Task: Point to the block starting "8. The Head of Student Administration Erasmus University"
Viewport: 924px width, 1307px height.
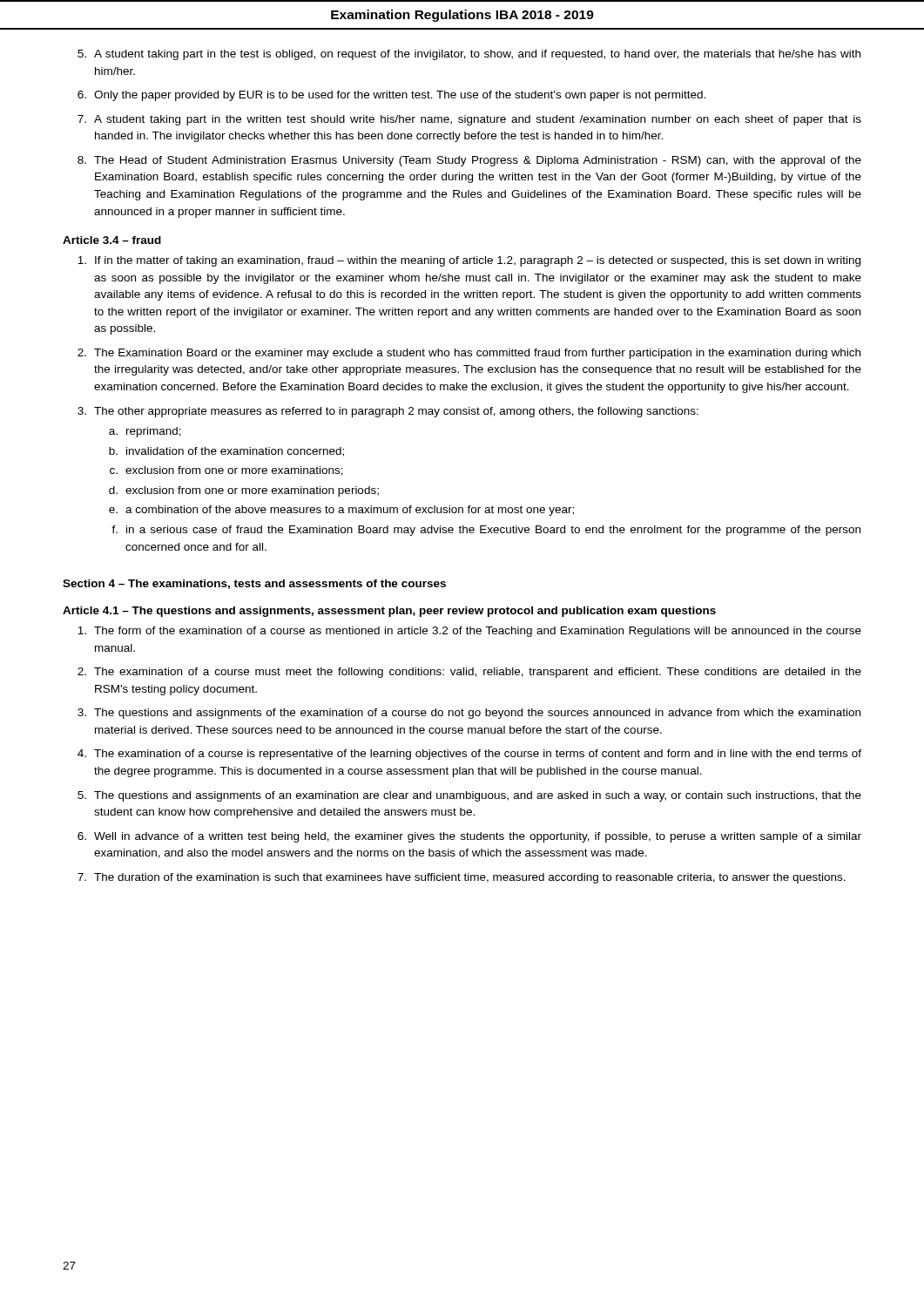Action: (462, 186)
